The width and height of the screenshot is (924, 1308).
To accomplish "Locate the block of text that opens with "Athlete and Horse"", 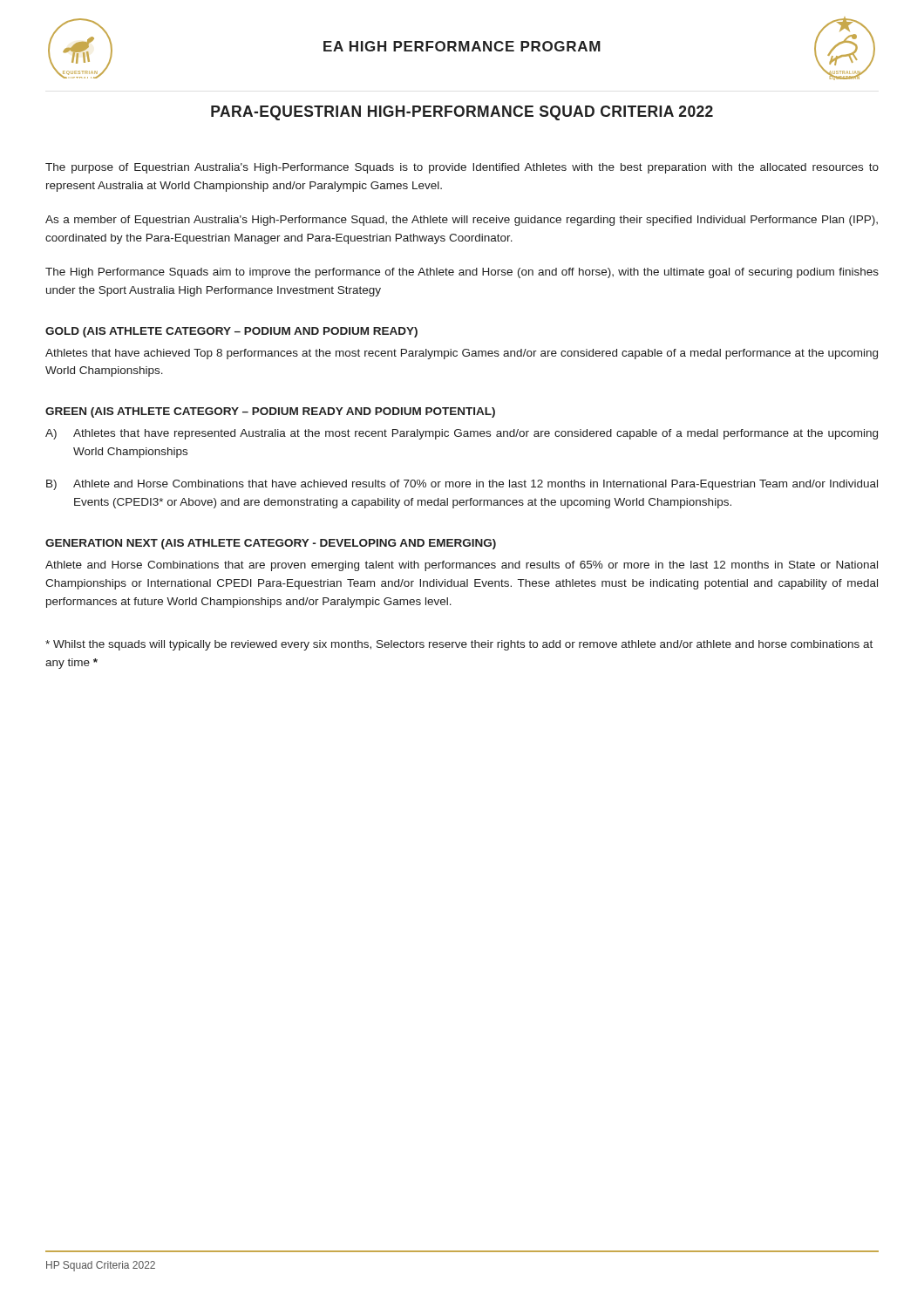I will pos(462,583).
